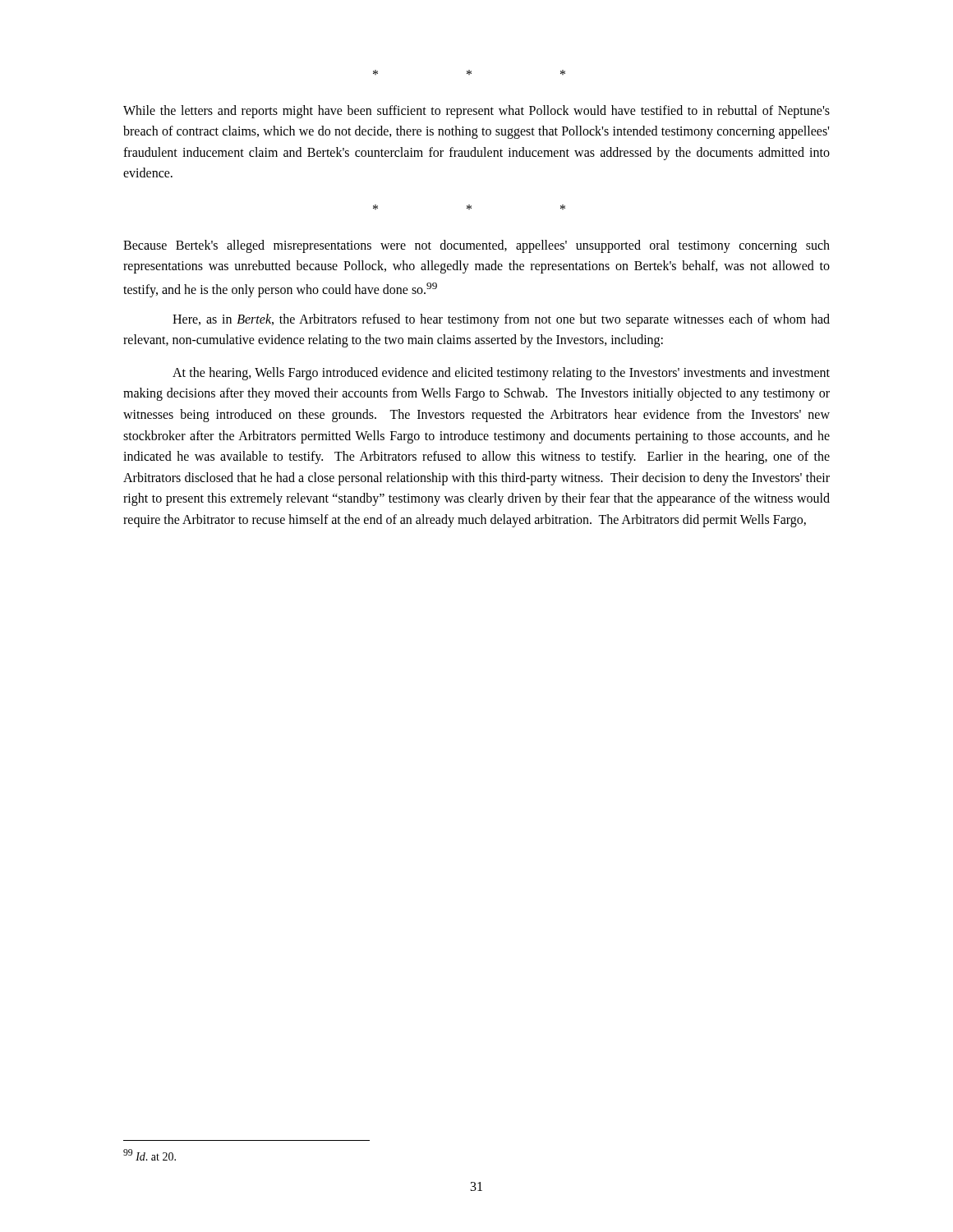Click on the text starting "Because Bertek's alleged misrepresentations"
This screenshot has height=1232, width=953.
(x=476, y=267)
